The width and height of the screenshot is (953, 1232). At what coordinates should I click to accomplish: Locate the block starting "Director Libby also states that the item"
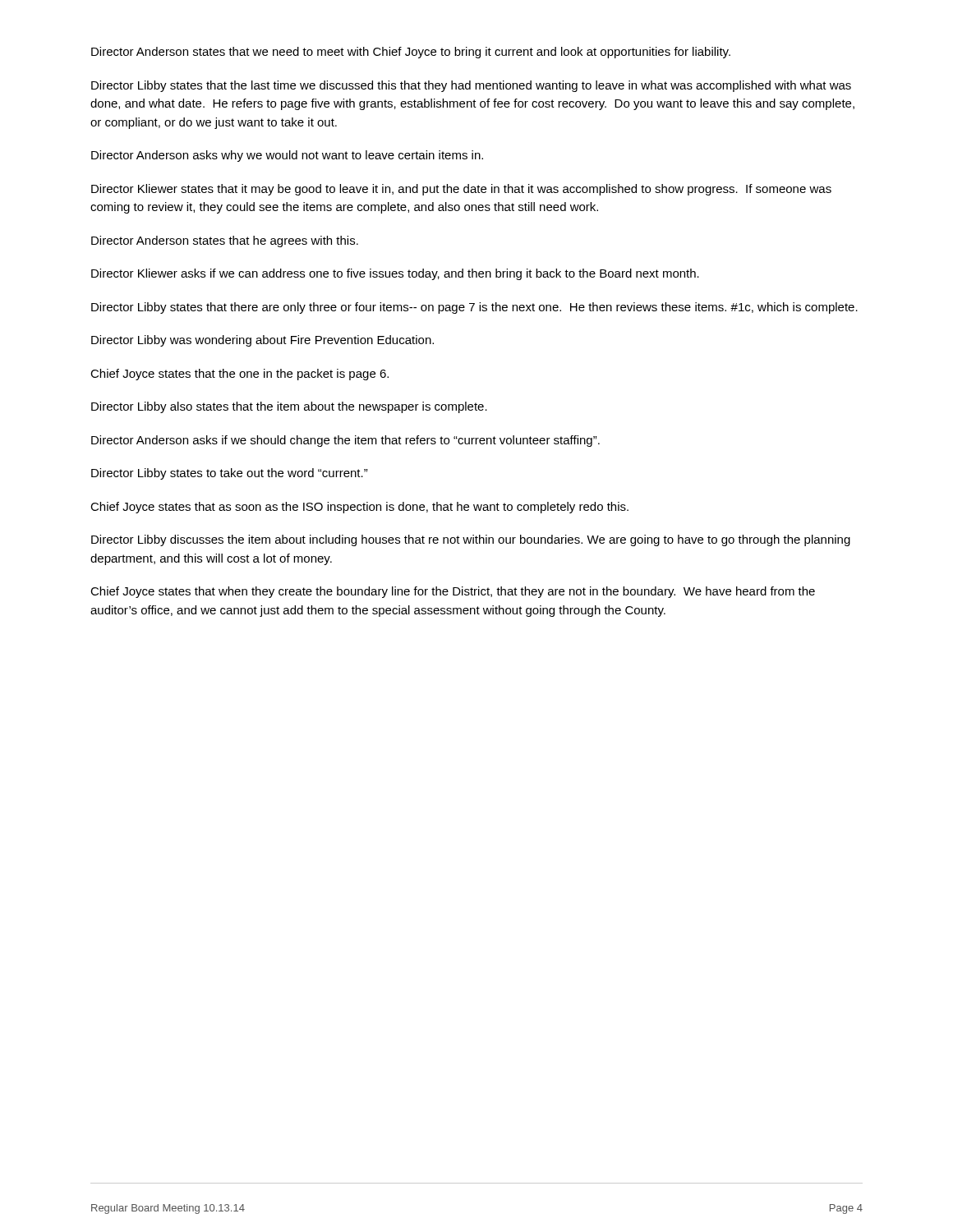click(289, 406)
